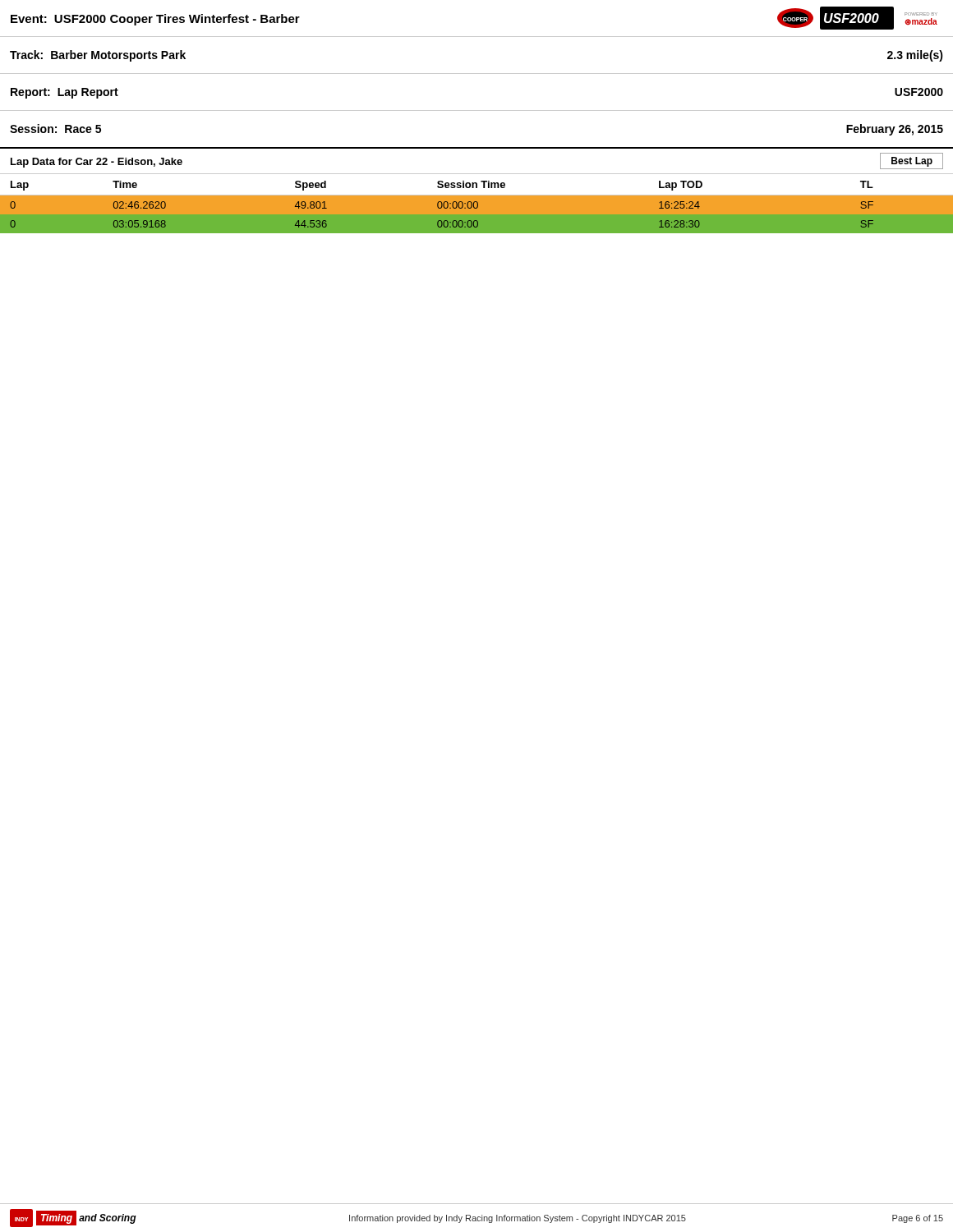The image size is (953, 1232).
Task: Select the section header
Action: (476, 161)
